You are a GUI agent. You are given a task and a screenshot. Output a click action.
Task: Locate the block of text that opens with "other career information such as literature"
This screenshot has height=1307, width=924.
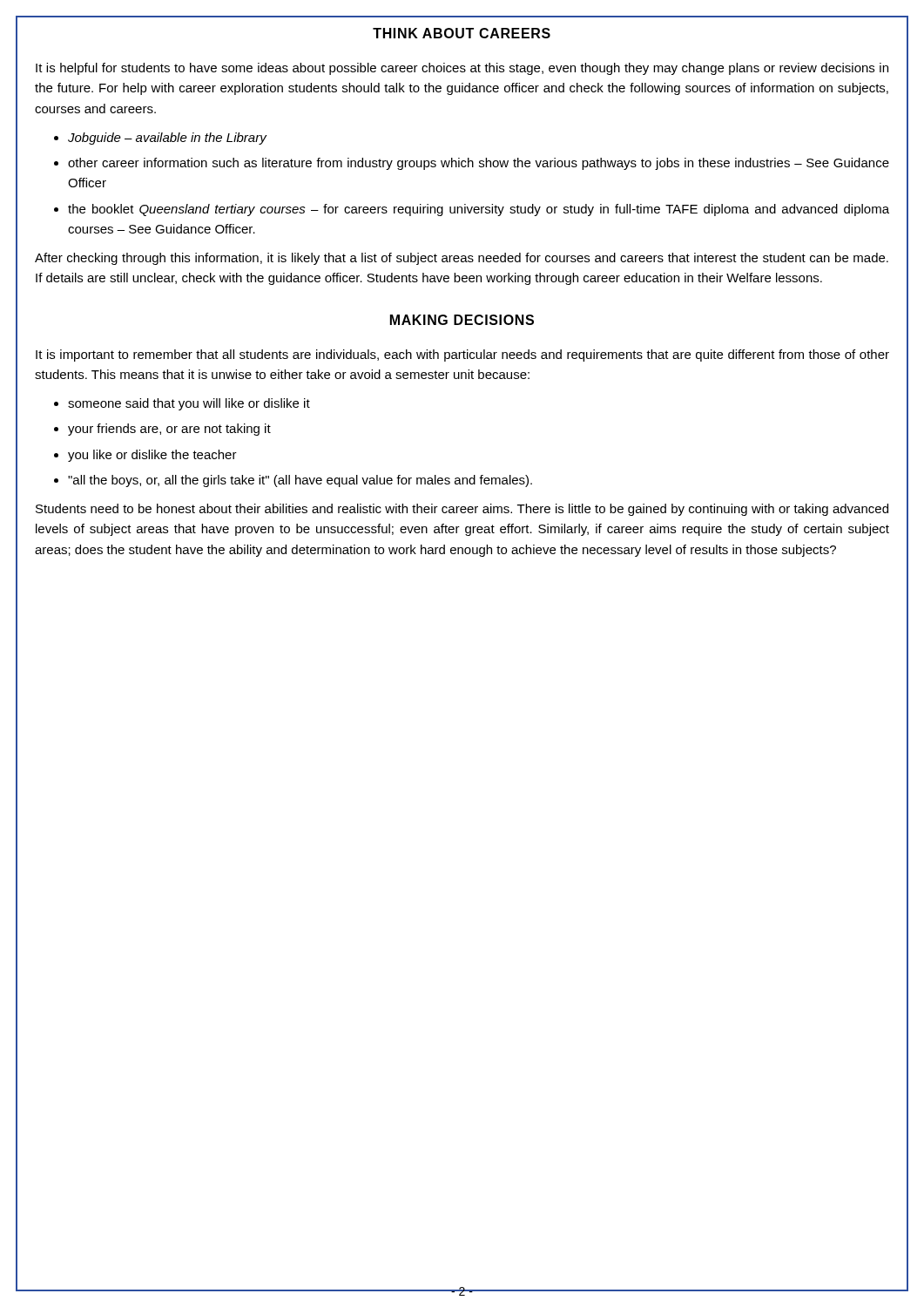[479, 173]
